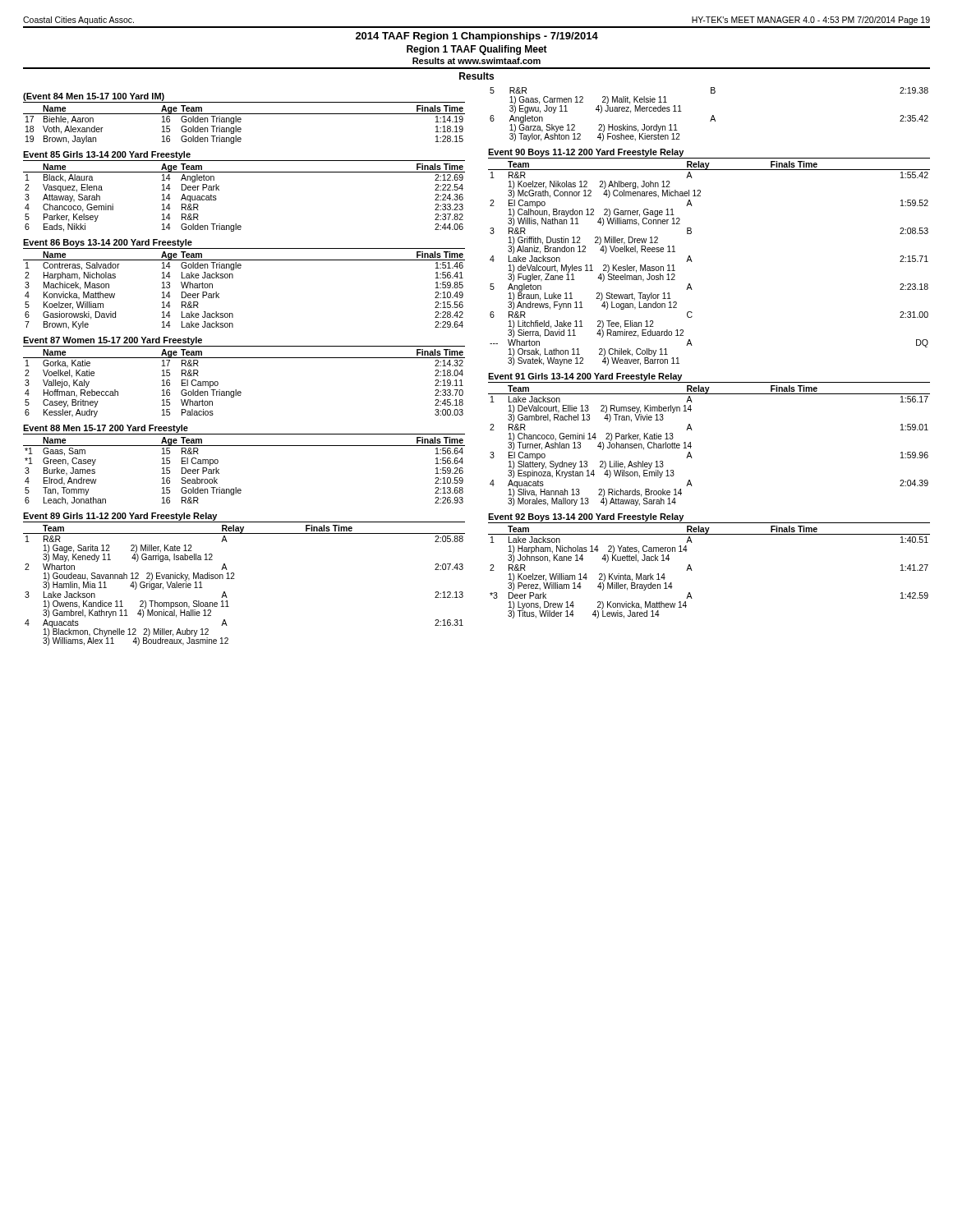
Task: Click on the section header containing "Event 90 Boys"
Action: pos(709,153)
